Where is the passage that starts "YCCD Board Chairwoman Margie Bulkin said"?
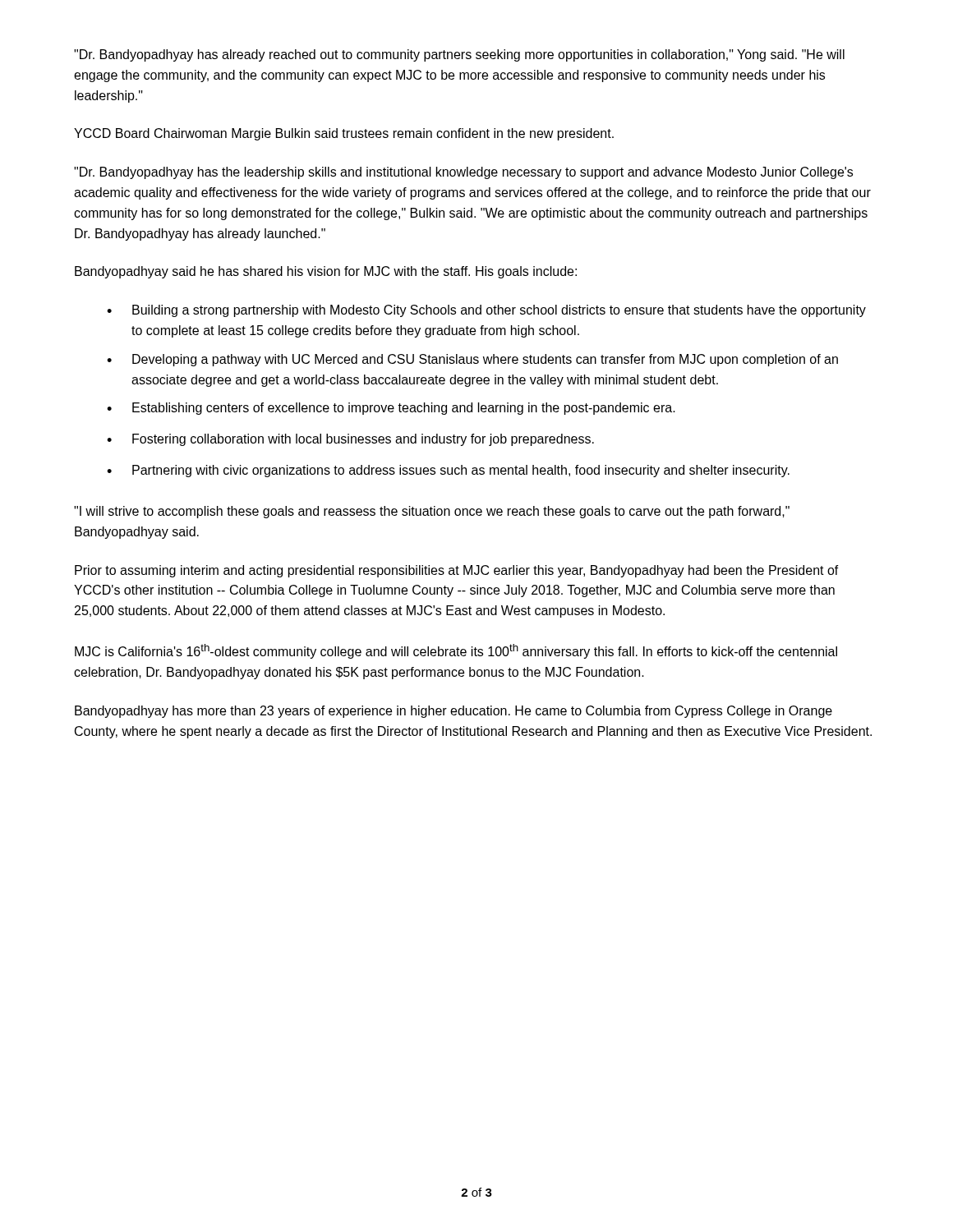Image resolution: width=953 pixels, height=1232 pixels. coord(344,134)
